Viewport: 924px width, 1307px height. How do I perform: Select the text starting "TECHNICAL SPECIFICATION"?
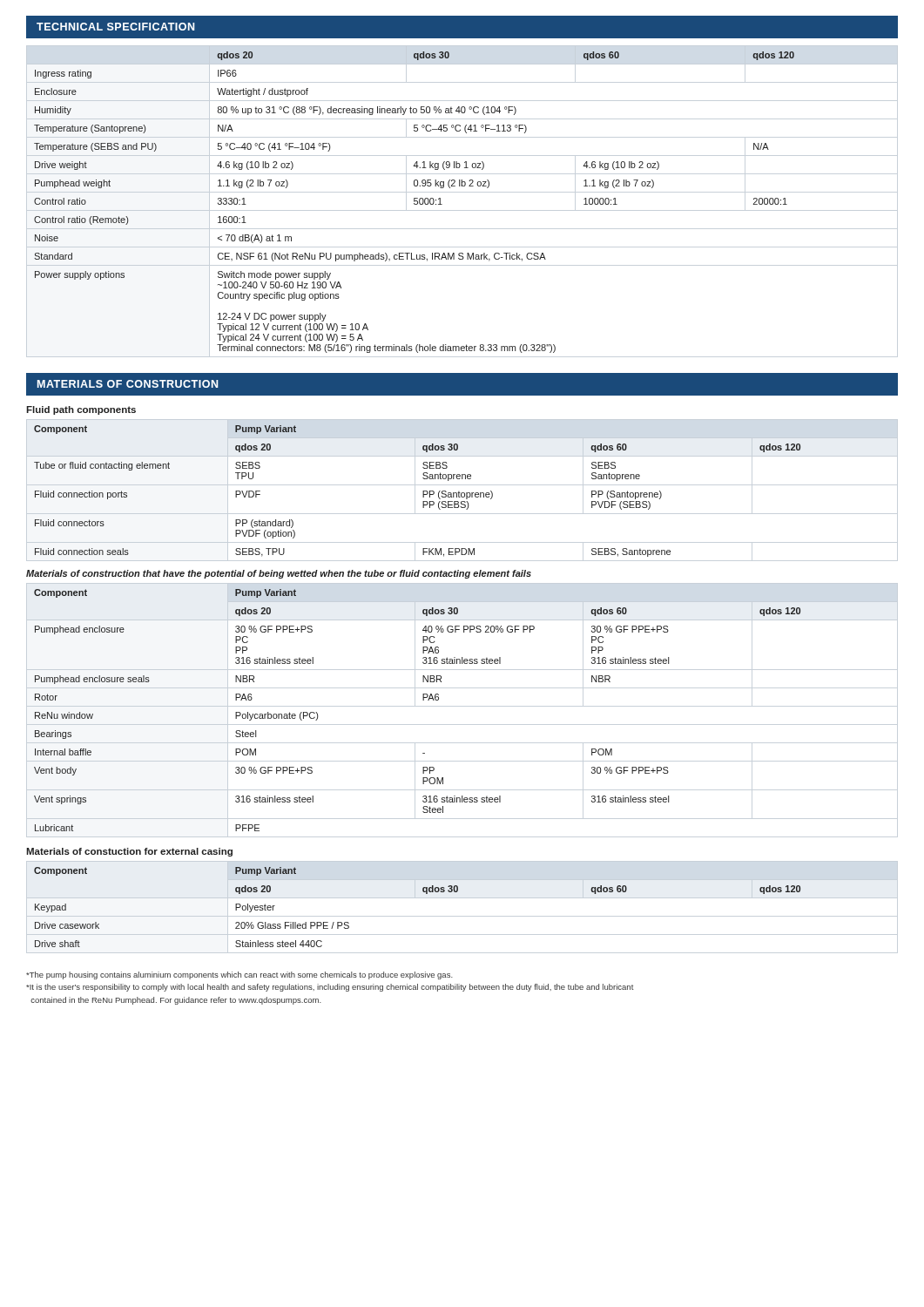coord(116,27)
